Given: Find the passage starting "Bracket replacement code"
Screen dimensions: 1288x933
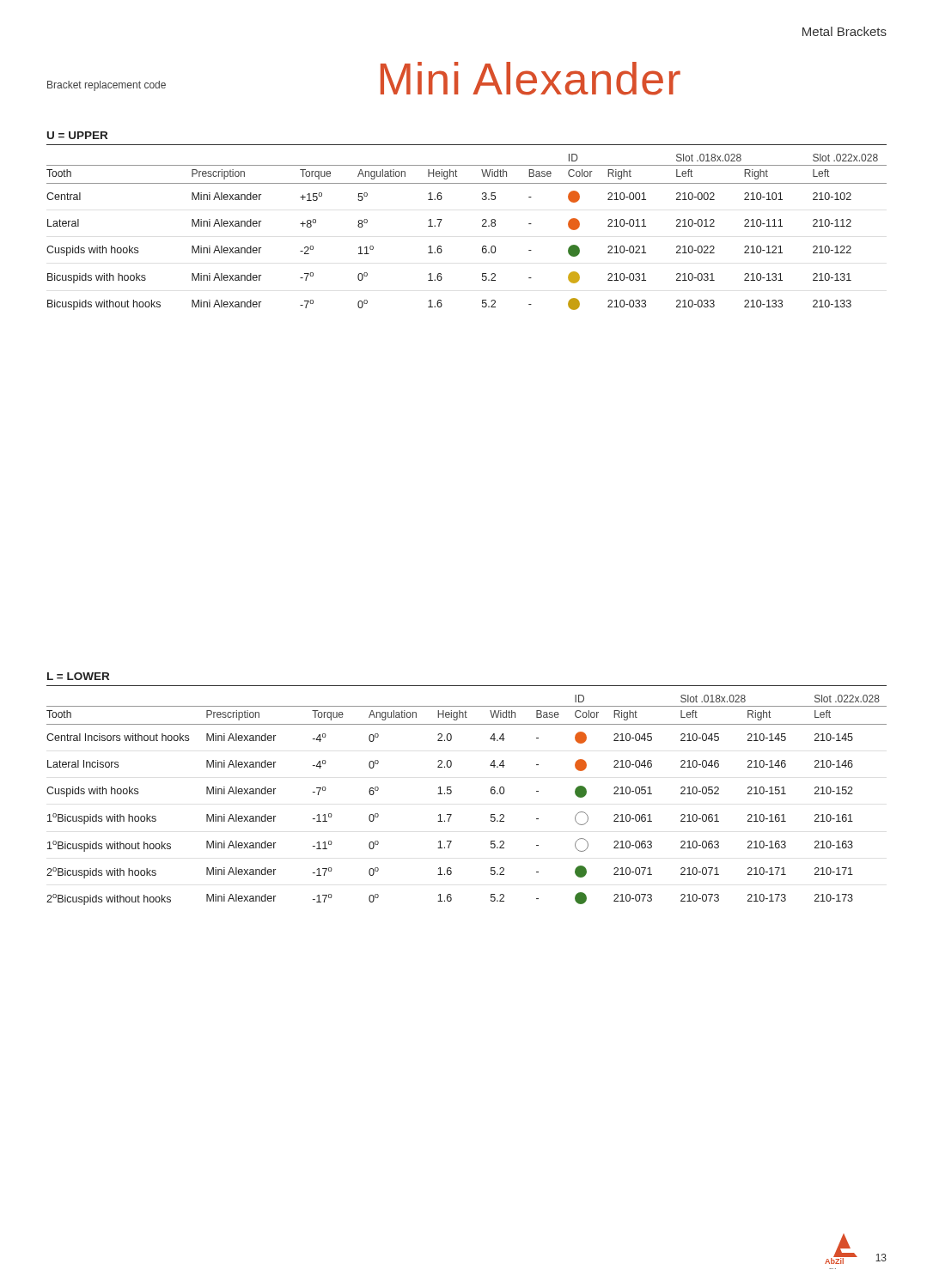Looking at the screenshot, I should (106, 85).
